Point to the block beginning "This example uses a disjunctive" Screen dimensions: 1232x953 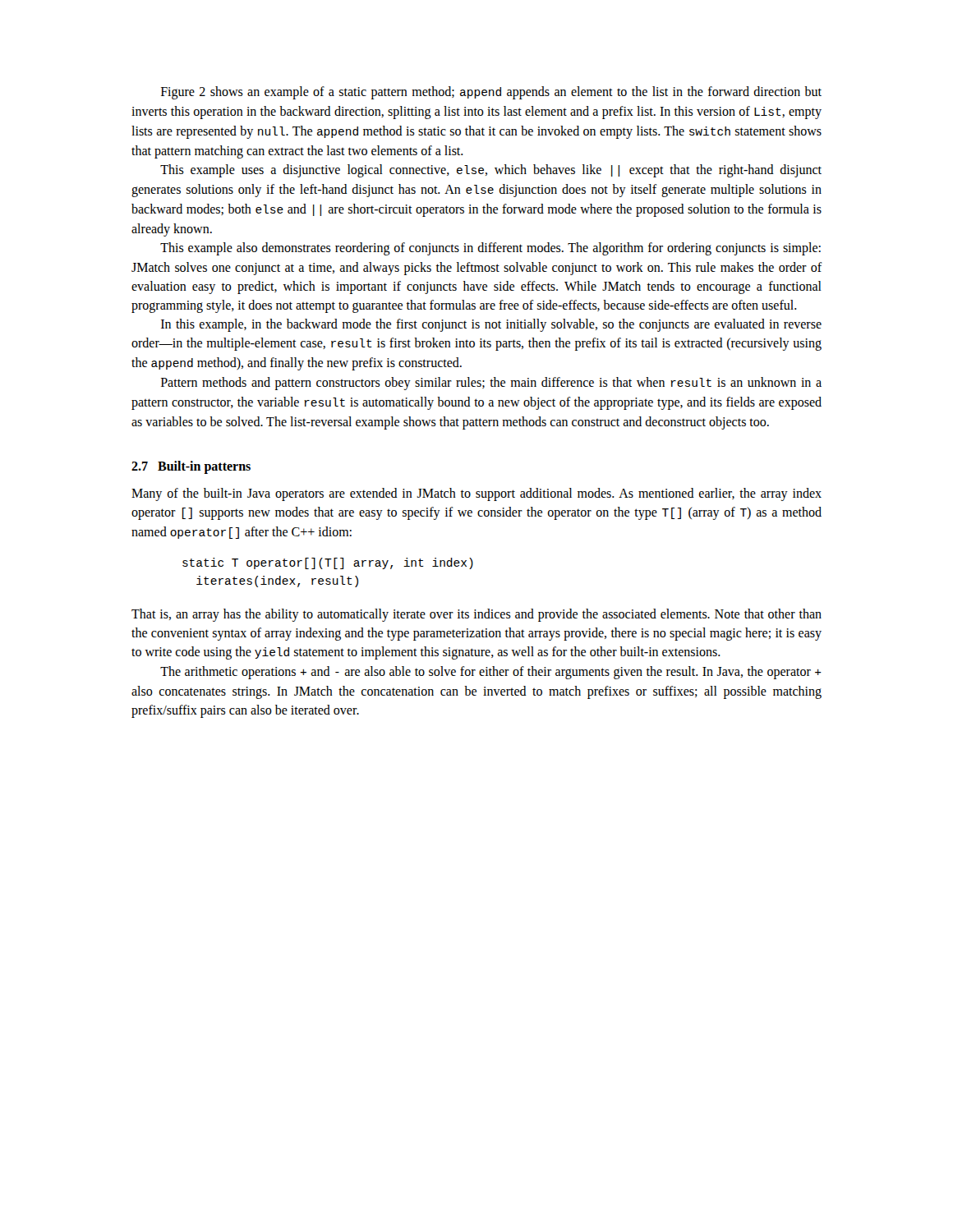tap(476, 199)
